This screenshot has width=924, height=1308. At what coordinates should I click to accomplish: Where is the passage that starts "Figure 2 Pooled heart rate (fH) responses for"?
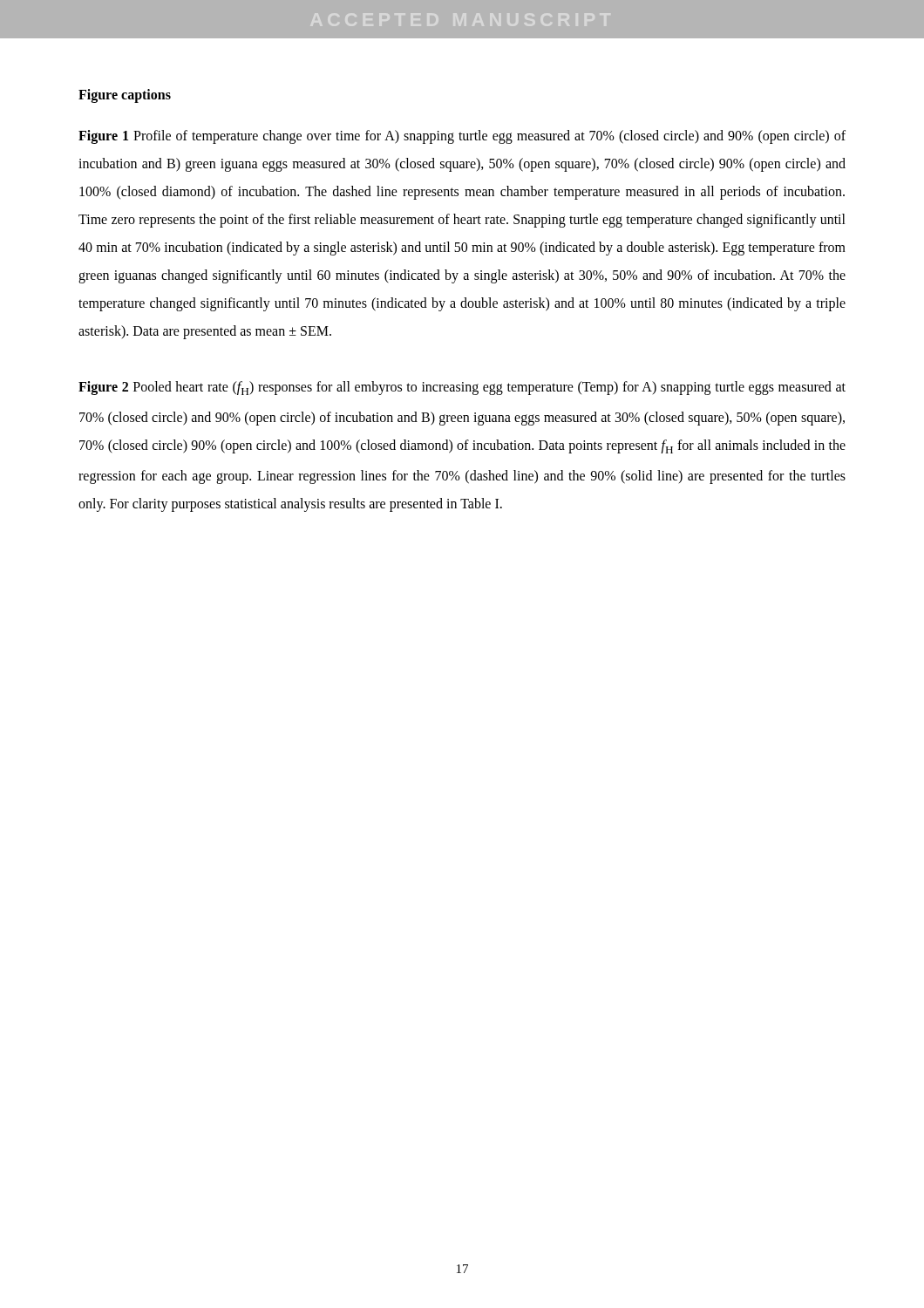click(x=462, y=445)
